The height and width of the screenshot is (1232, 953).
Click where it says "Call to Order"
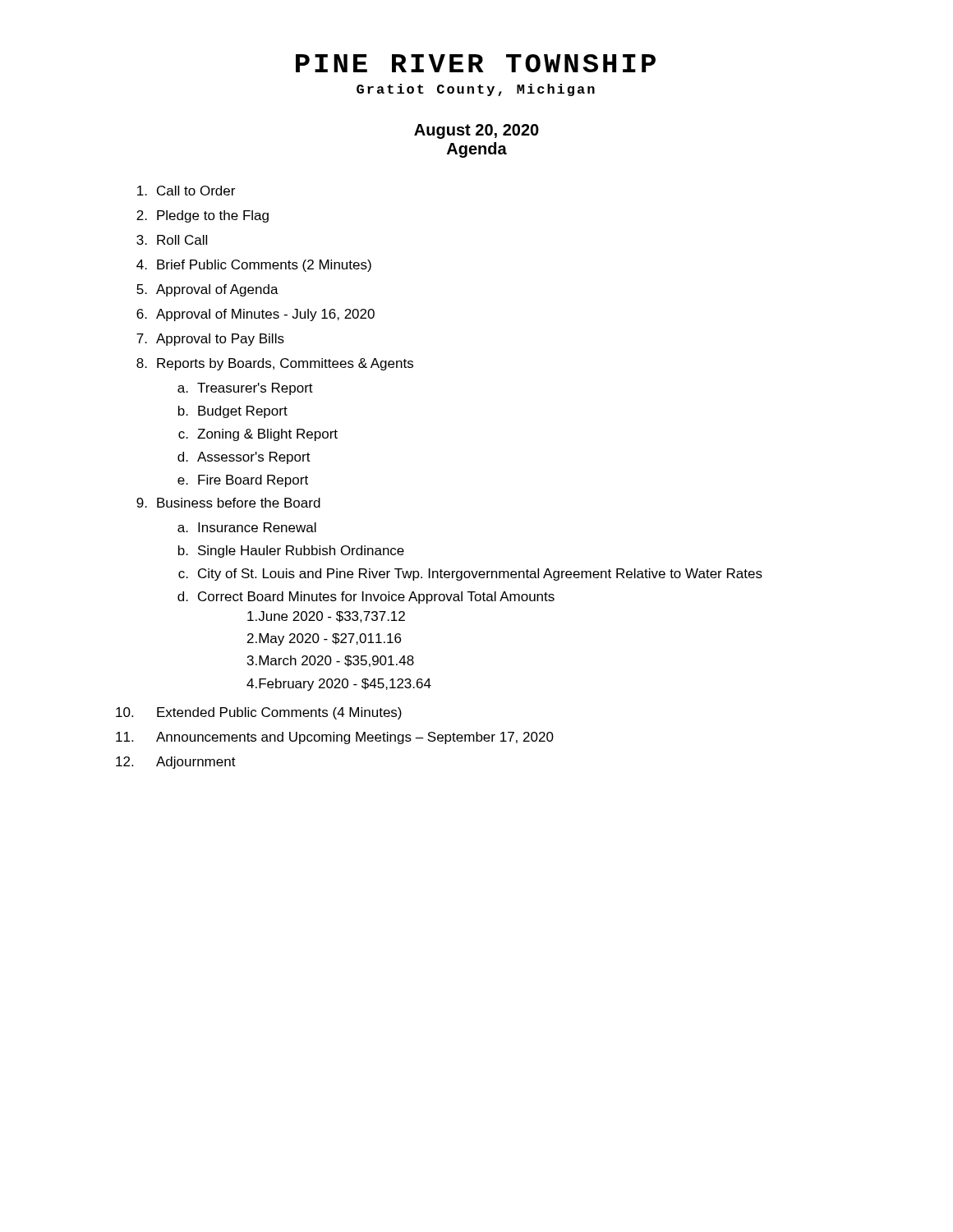(x=175, y=191)
